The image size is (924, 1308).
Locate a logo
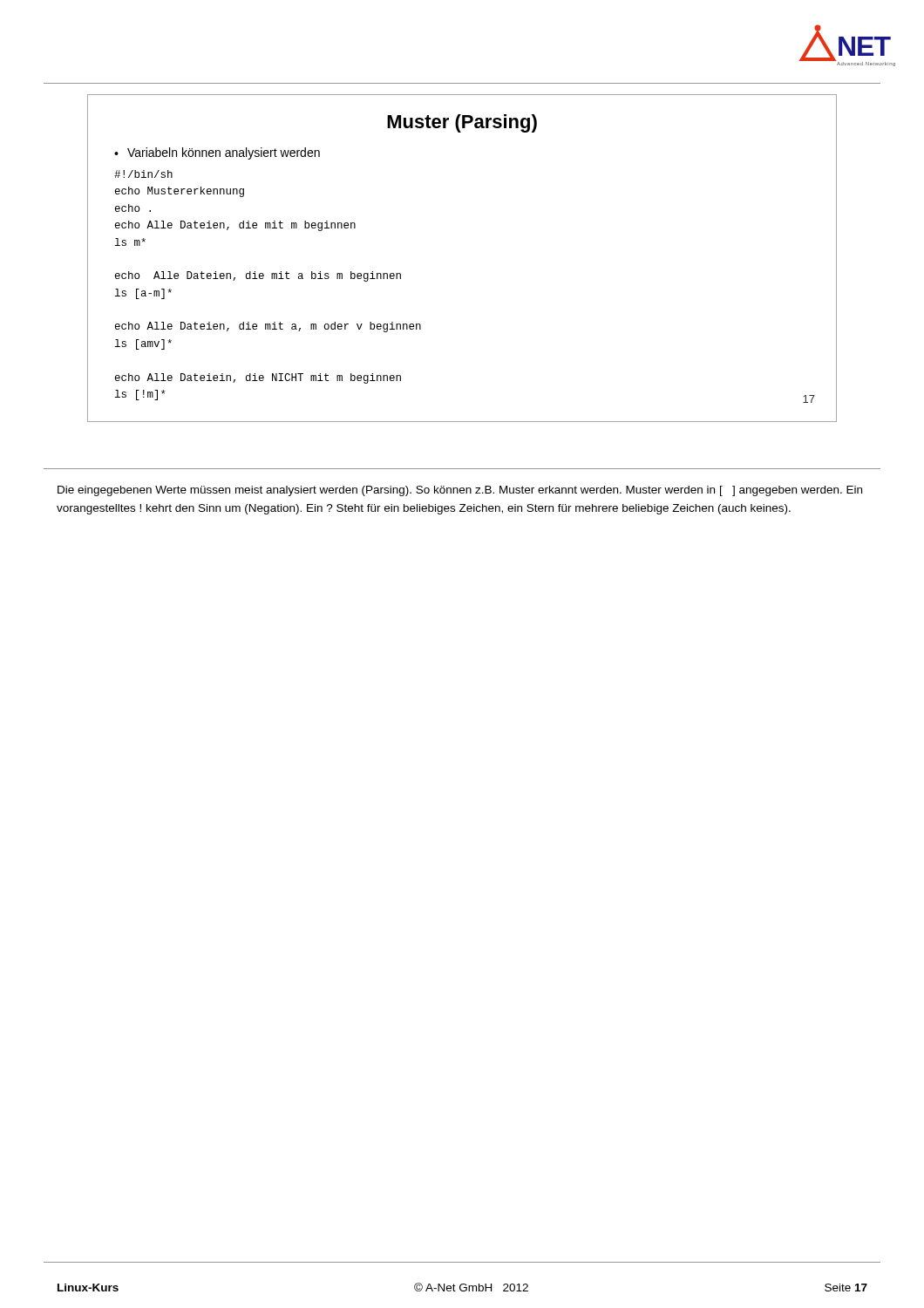click(846, 42)
